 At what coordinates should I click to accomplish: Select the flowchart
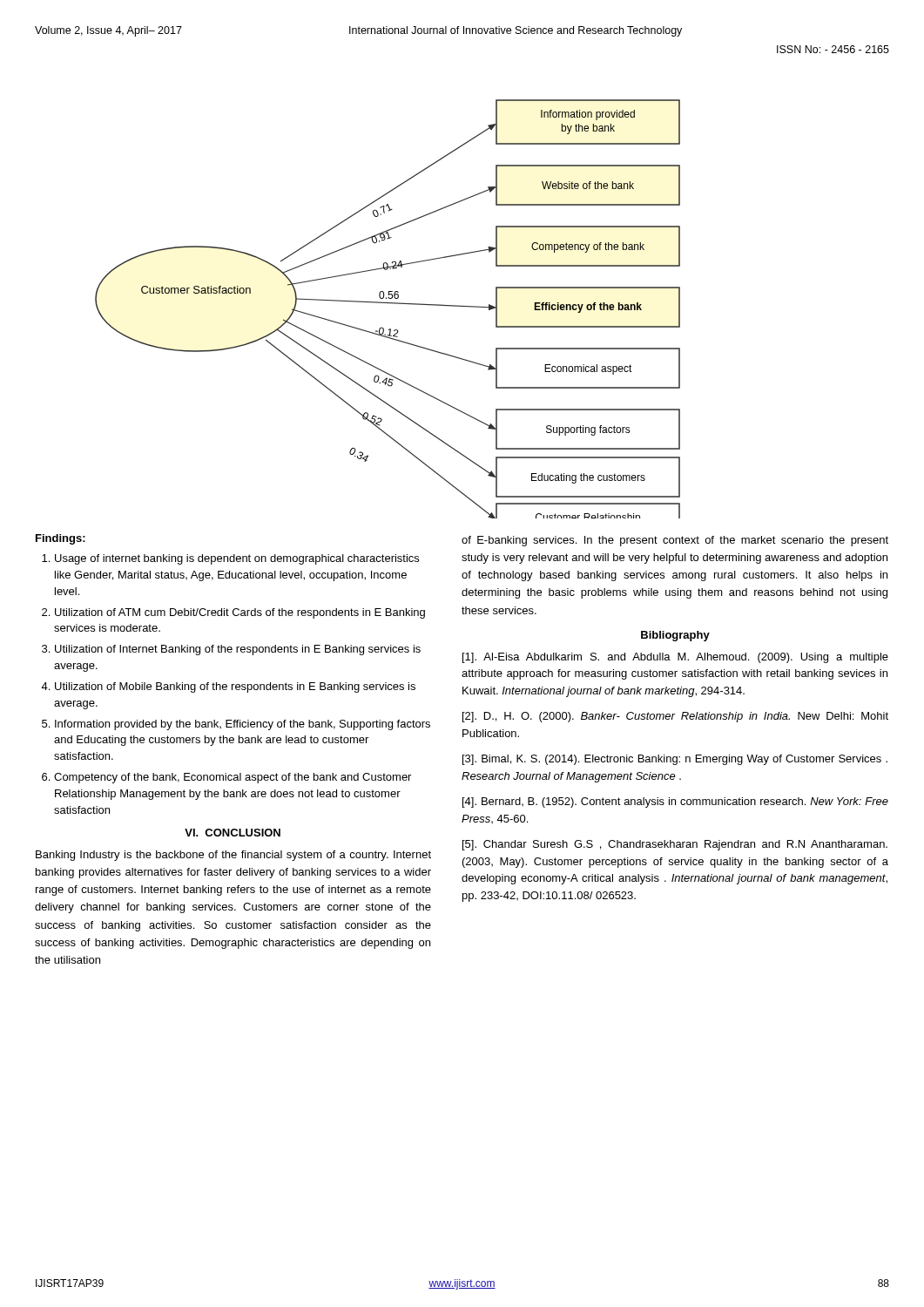click(x=462, y=296)
